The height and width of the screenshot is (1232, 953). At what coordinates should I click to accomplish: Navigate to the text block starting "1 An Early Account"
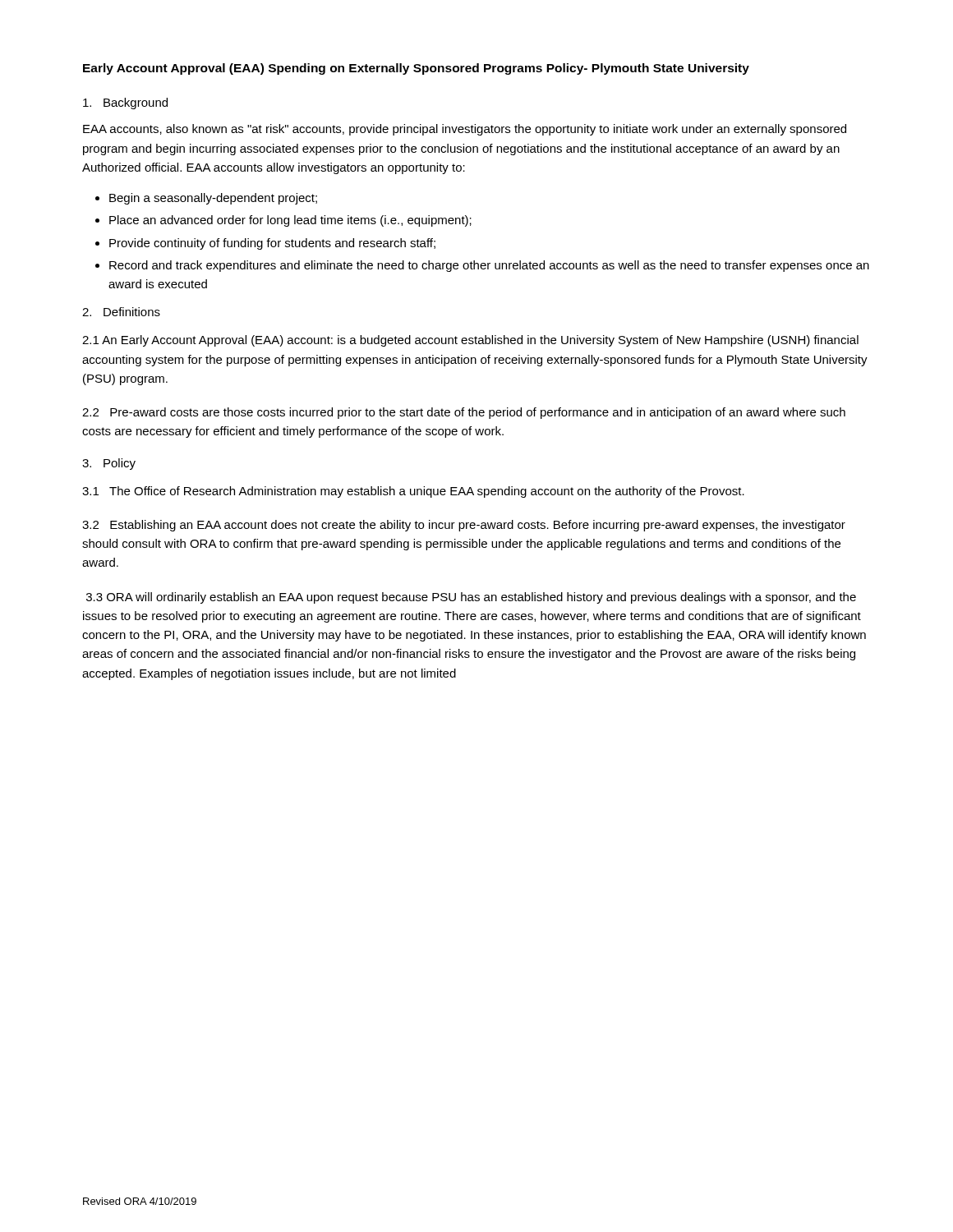475,359
